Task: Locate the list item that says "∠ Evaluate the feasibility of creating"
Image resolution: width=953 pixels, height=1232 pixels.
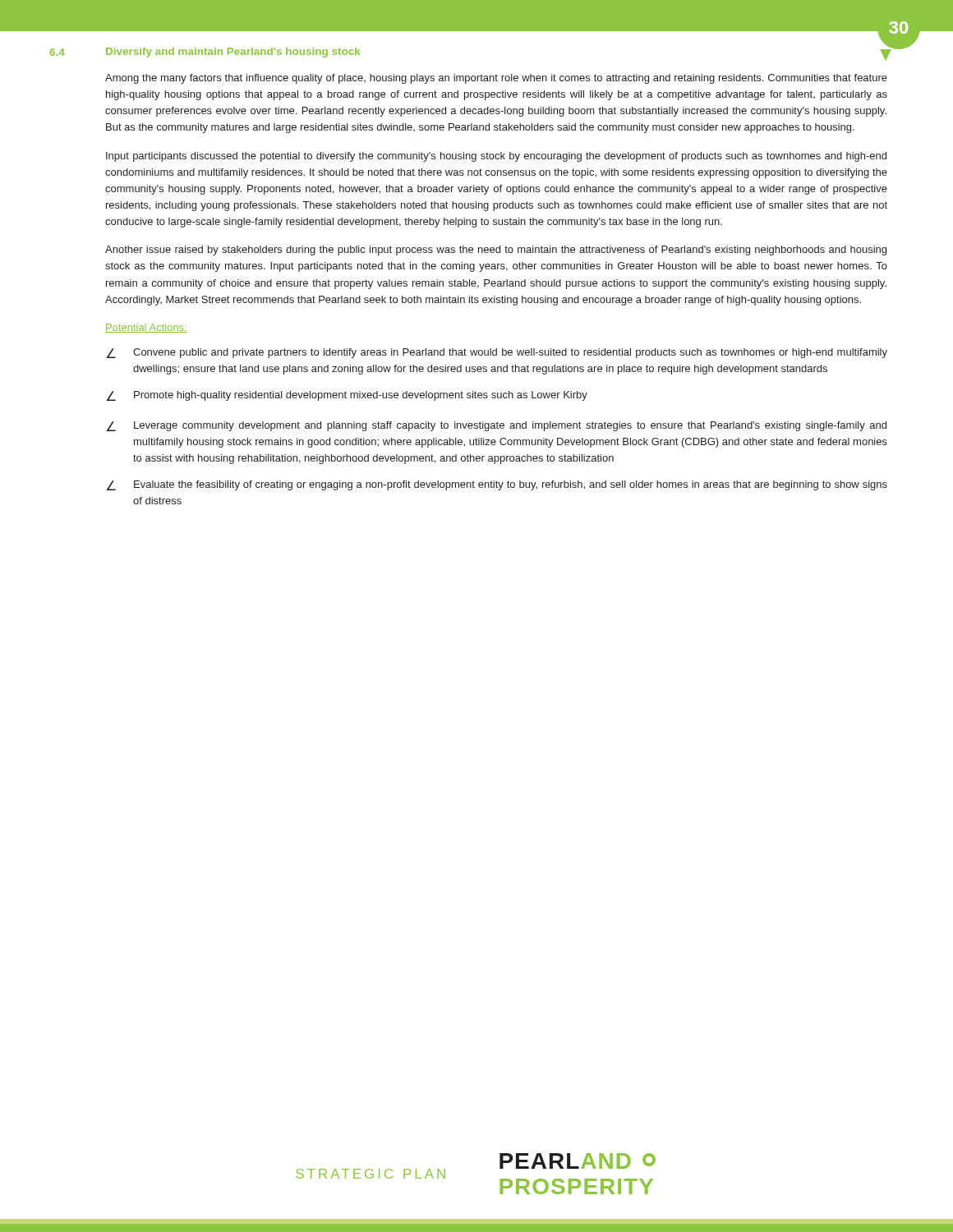Action: point(496,493)
